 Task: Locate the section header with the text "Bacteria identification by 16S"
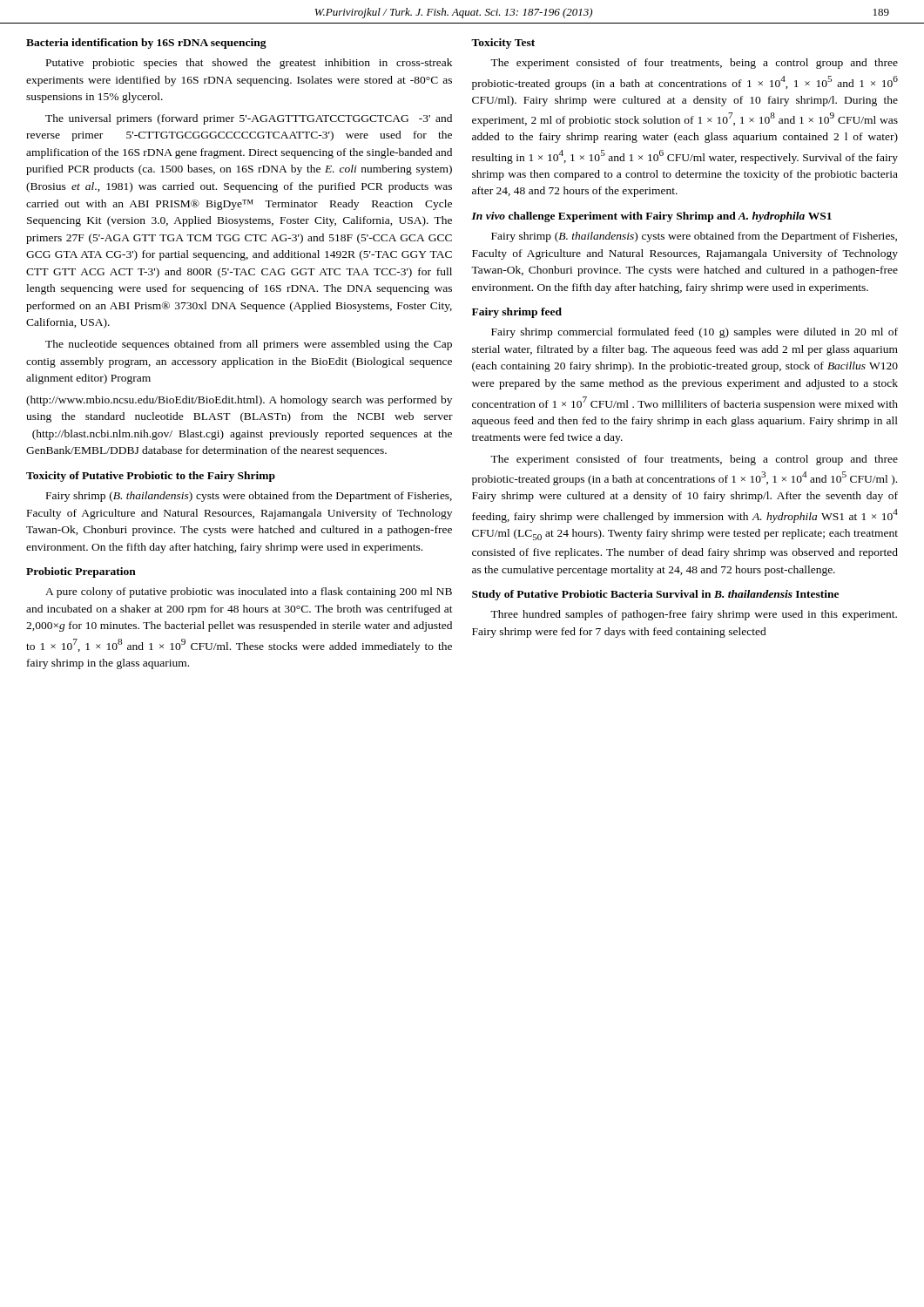pos(146,42)
